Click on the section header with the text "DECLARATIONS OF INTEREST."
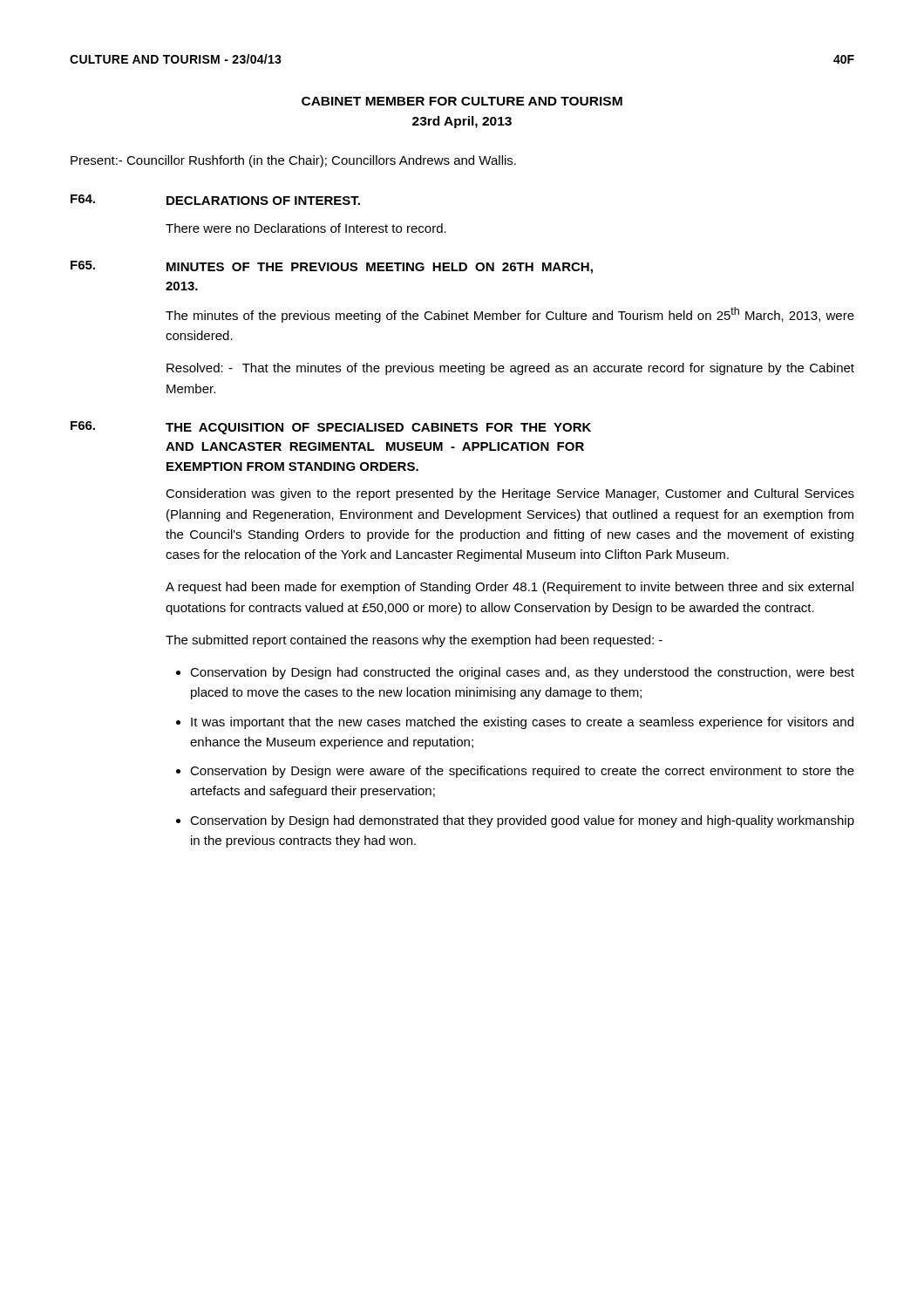 point(263,200)
